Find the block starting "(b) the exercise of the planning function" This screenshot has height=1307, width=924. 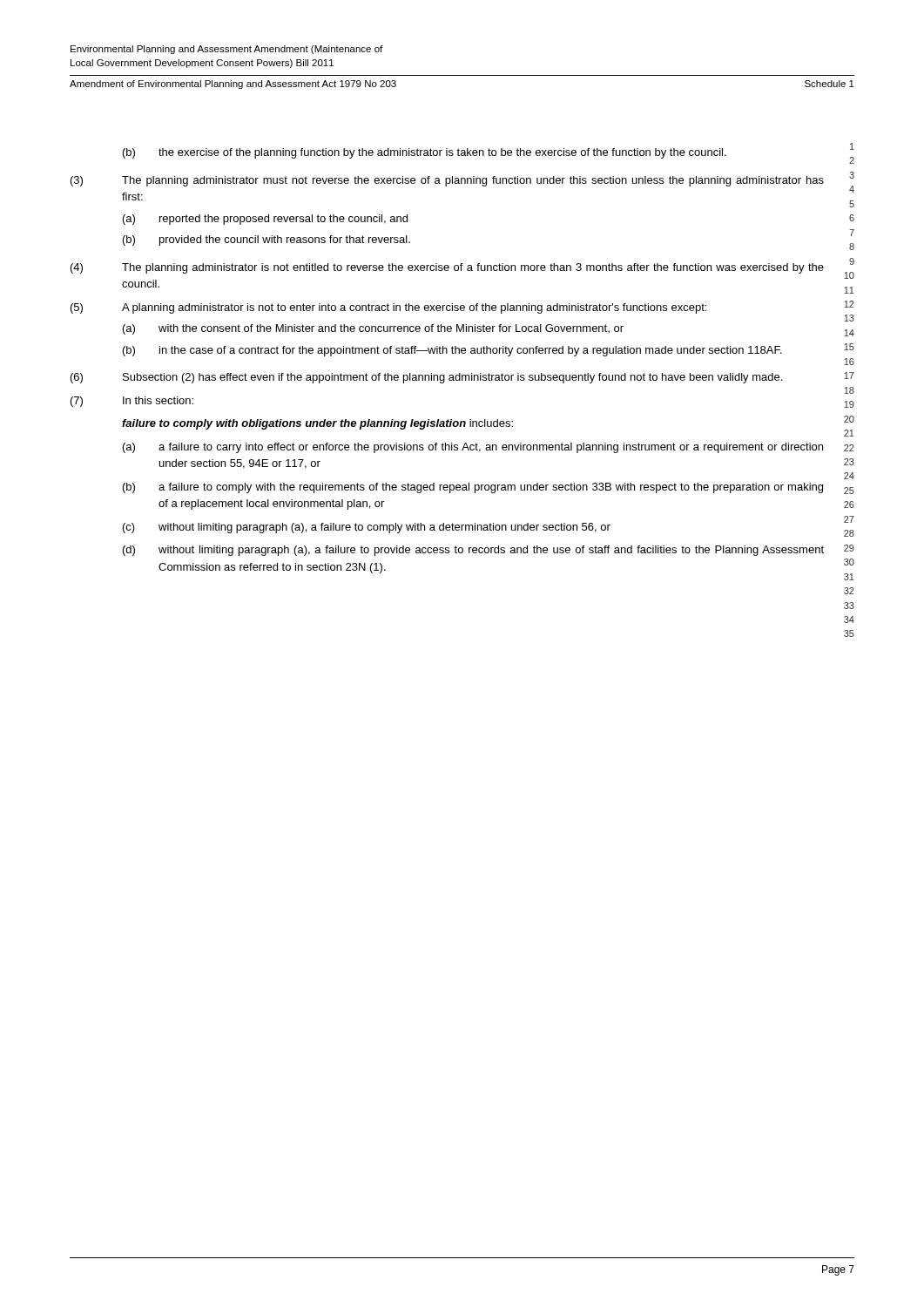(447, 152)
